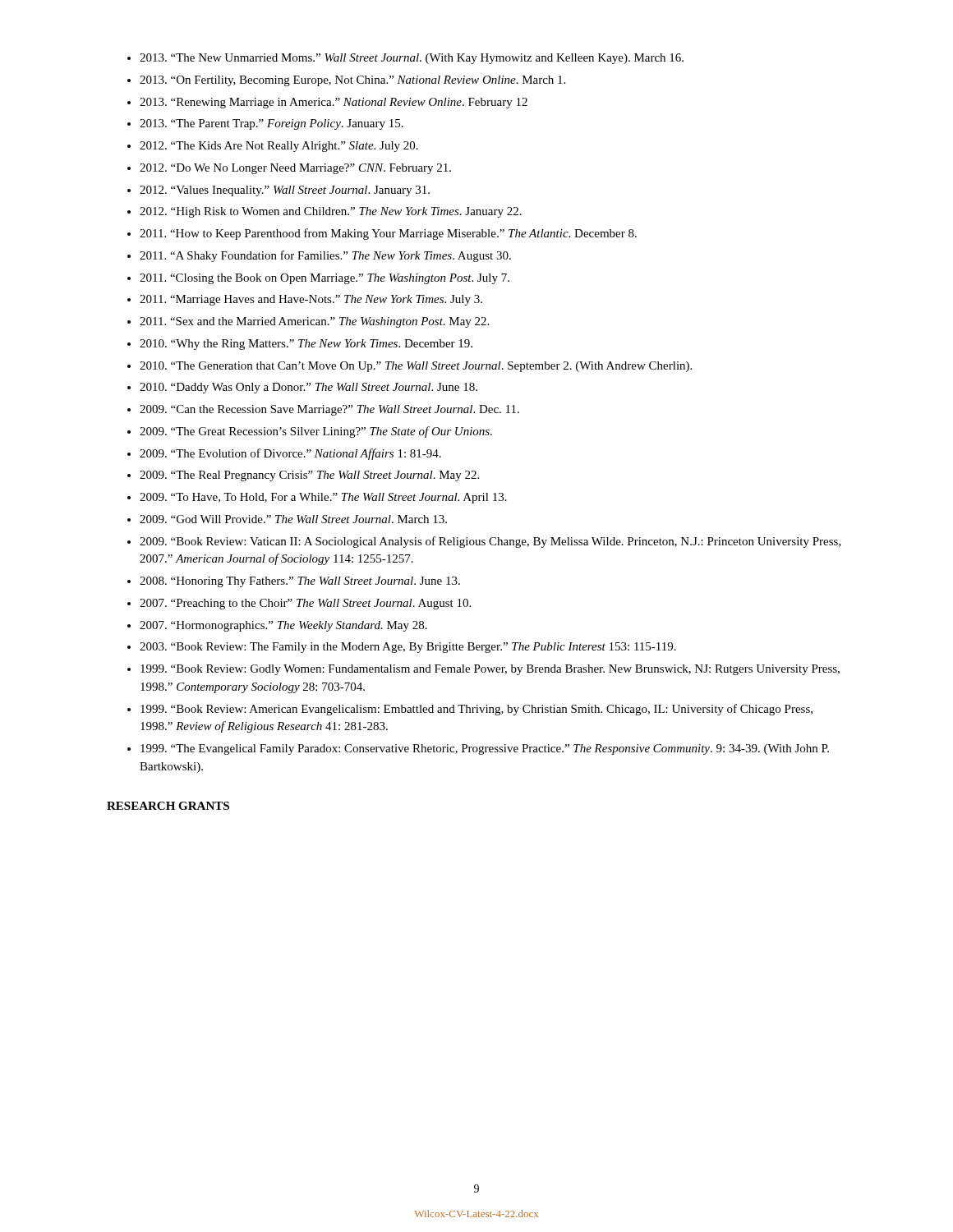953x1232 pixels.
Task: Find the region starting "2009. “Book Review:"
Action: click(491, 550)
